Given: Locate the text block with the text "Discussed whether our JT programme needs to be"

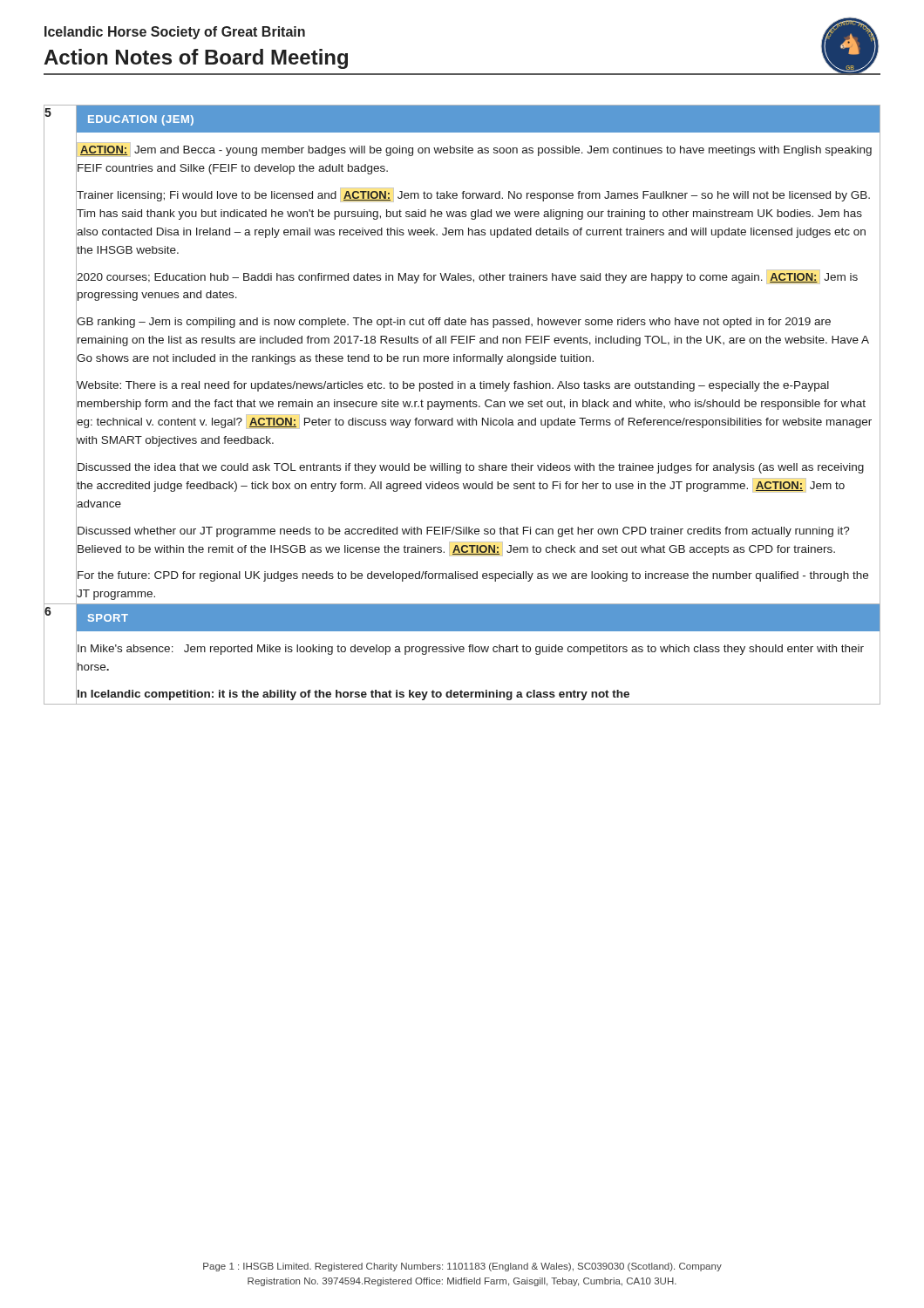Looking at the screenshot, I should coord(463,540).
